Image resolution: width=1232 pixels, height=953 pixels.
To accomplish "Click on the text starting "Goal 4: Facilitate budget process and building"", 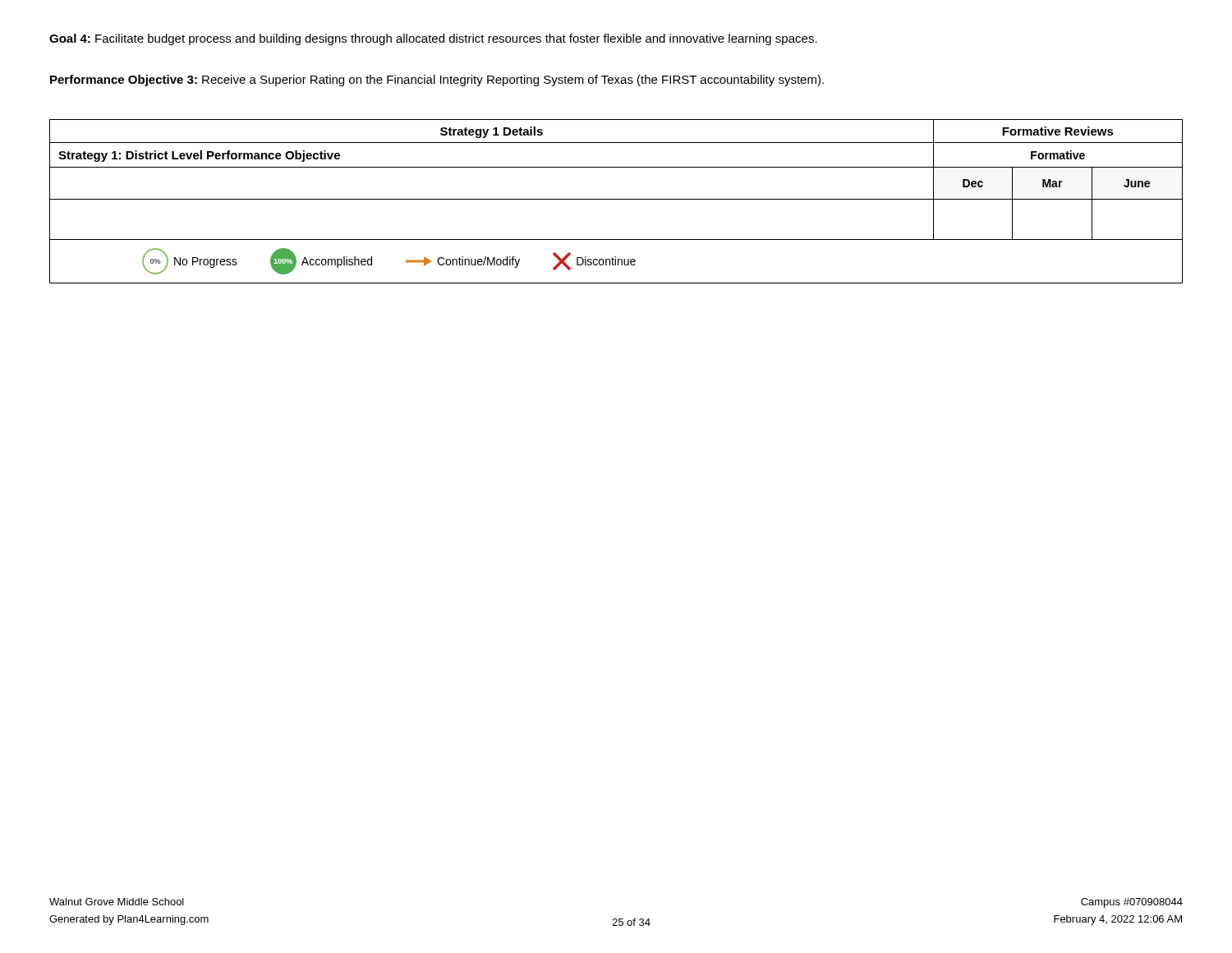I will coord(433,38).
